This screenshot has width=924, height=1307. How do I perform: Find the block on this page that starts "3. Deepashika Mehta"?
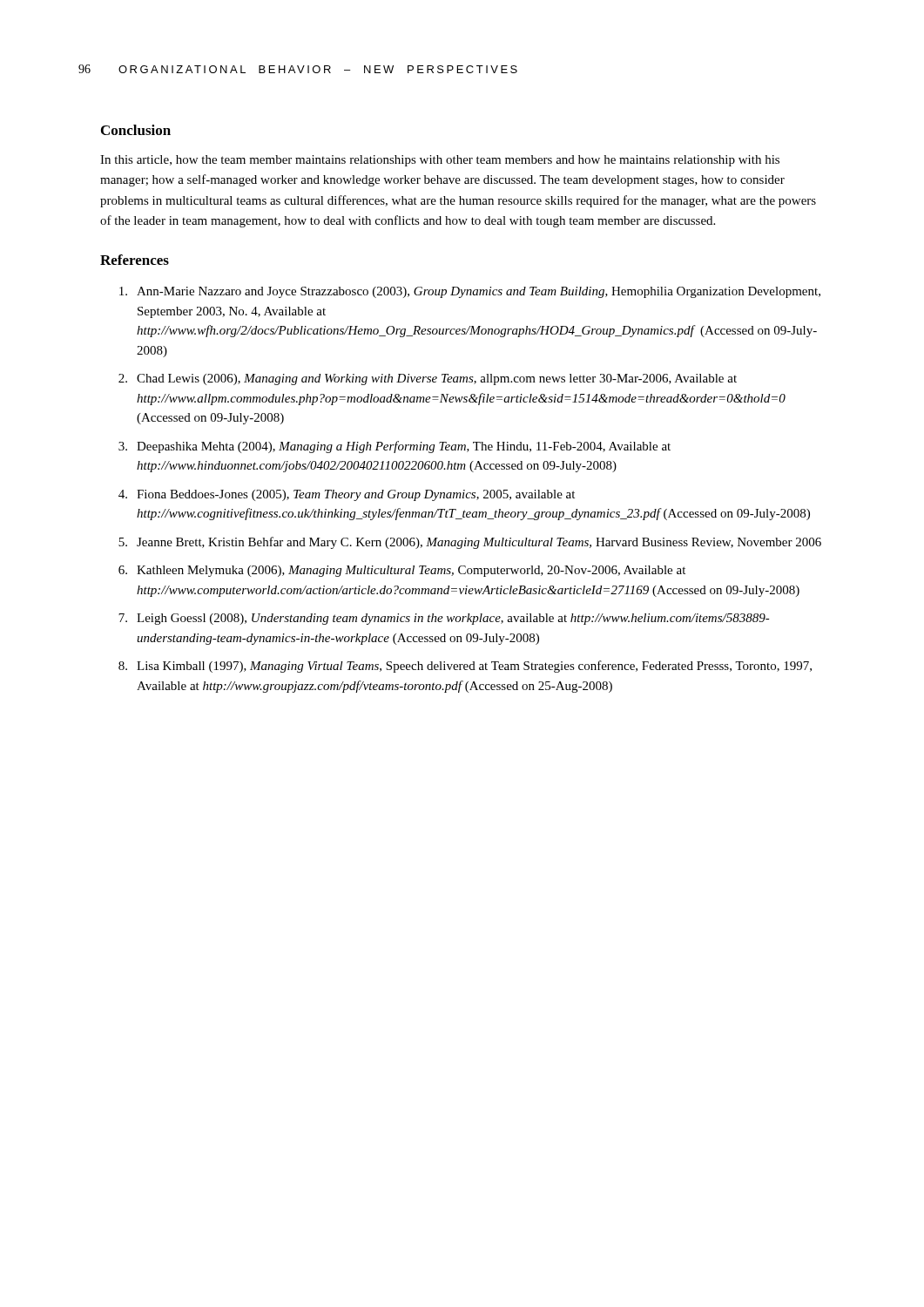(462, 456)
